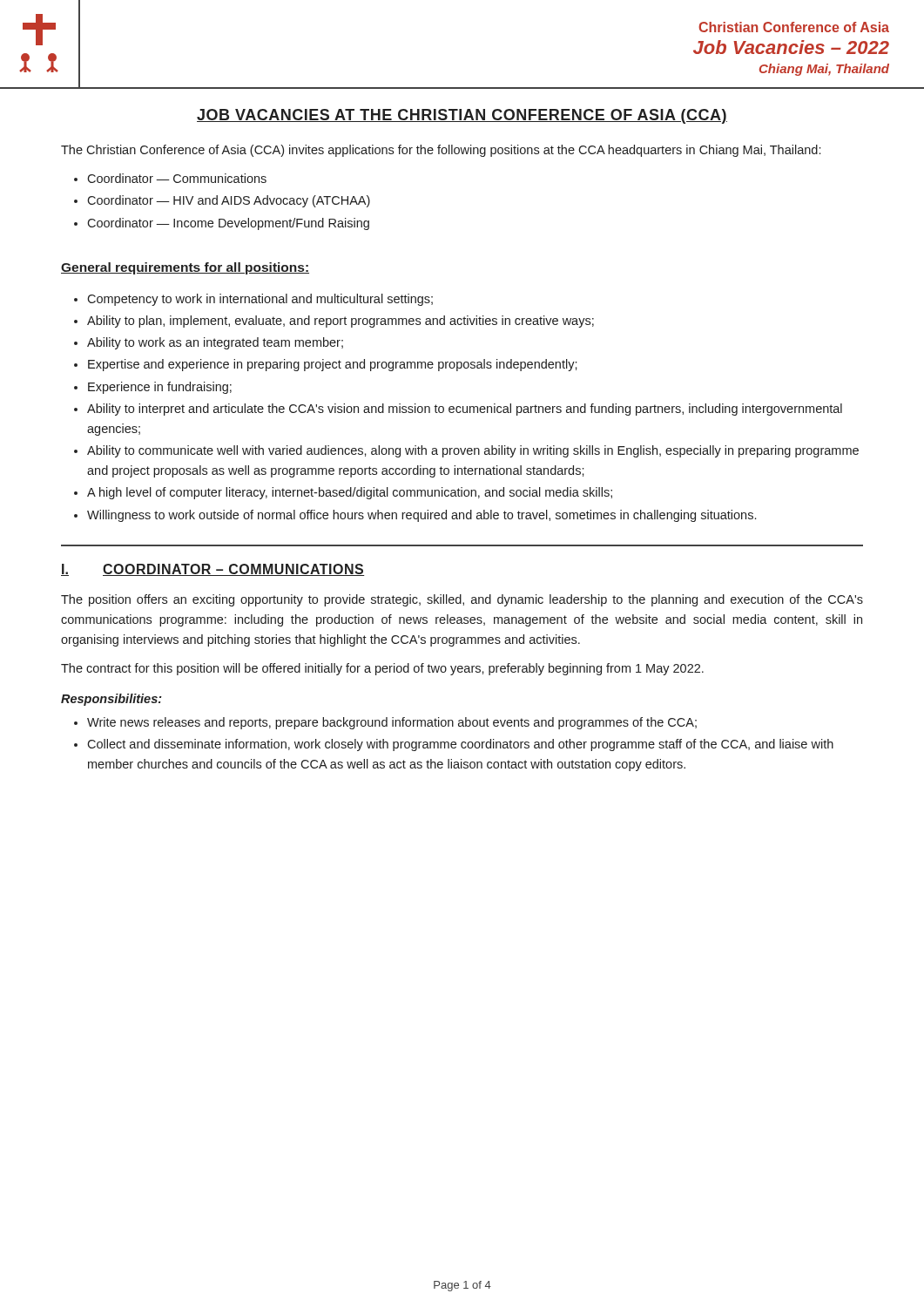Navigate to the passage starting "Competency to work in international"
Image resolution: width=924 pixels, height=1307 pixels.
[x=260, y=299]
